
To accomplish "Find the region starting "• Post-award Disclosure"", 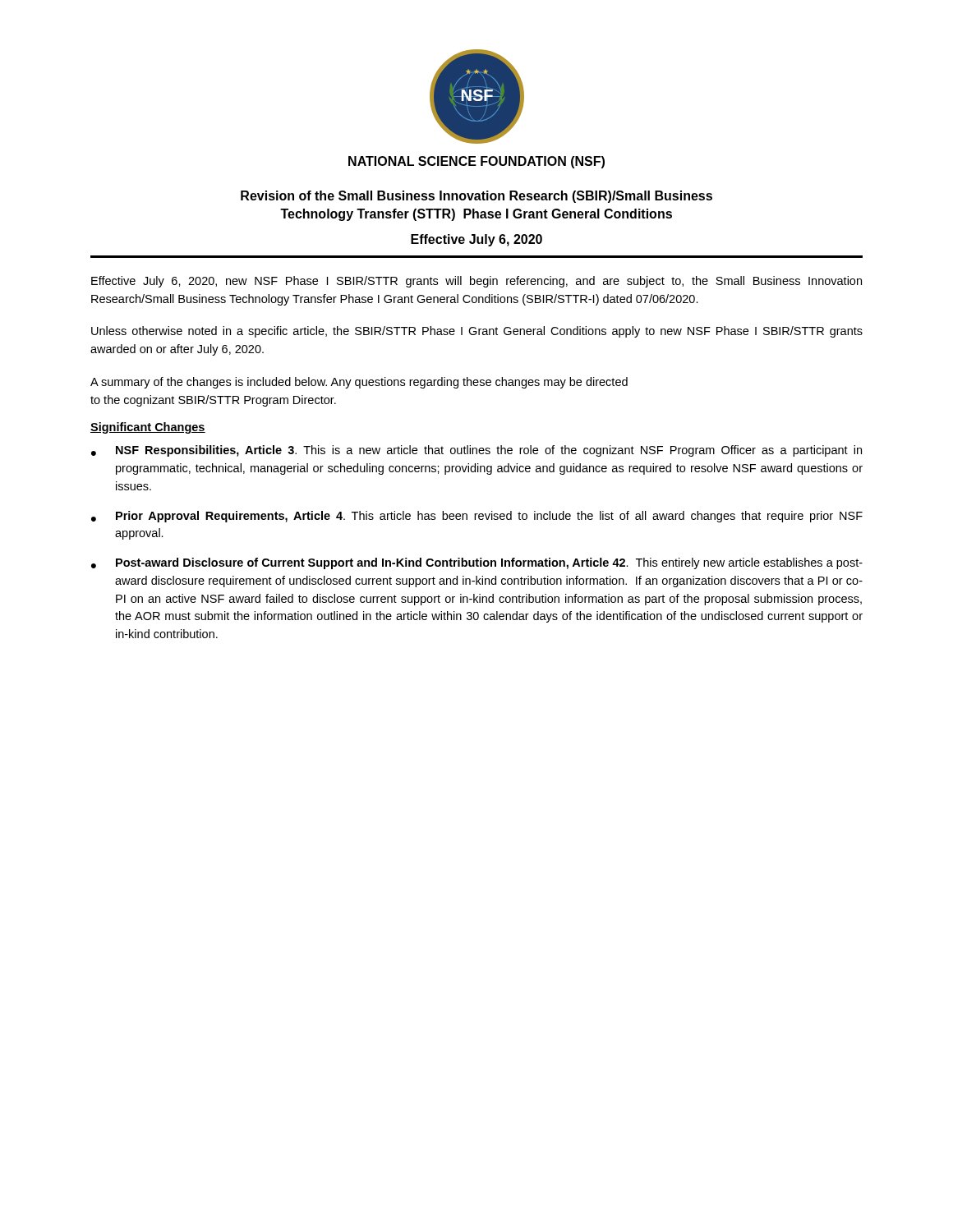I will pyautogui.click(x=476, y=599).
